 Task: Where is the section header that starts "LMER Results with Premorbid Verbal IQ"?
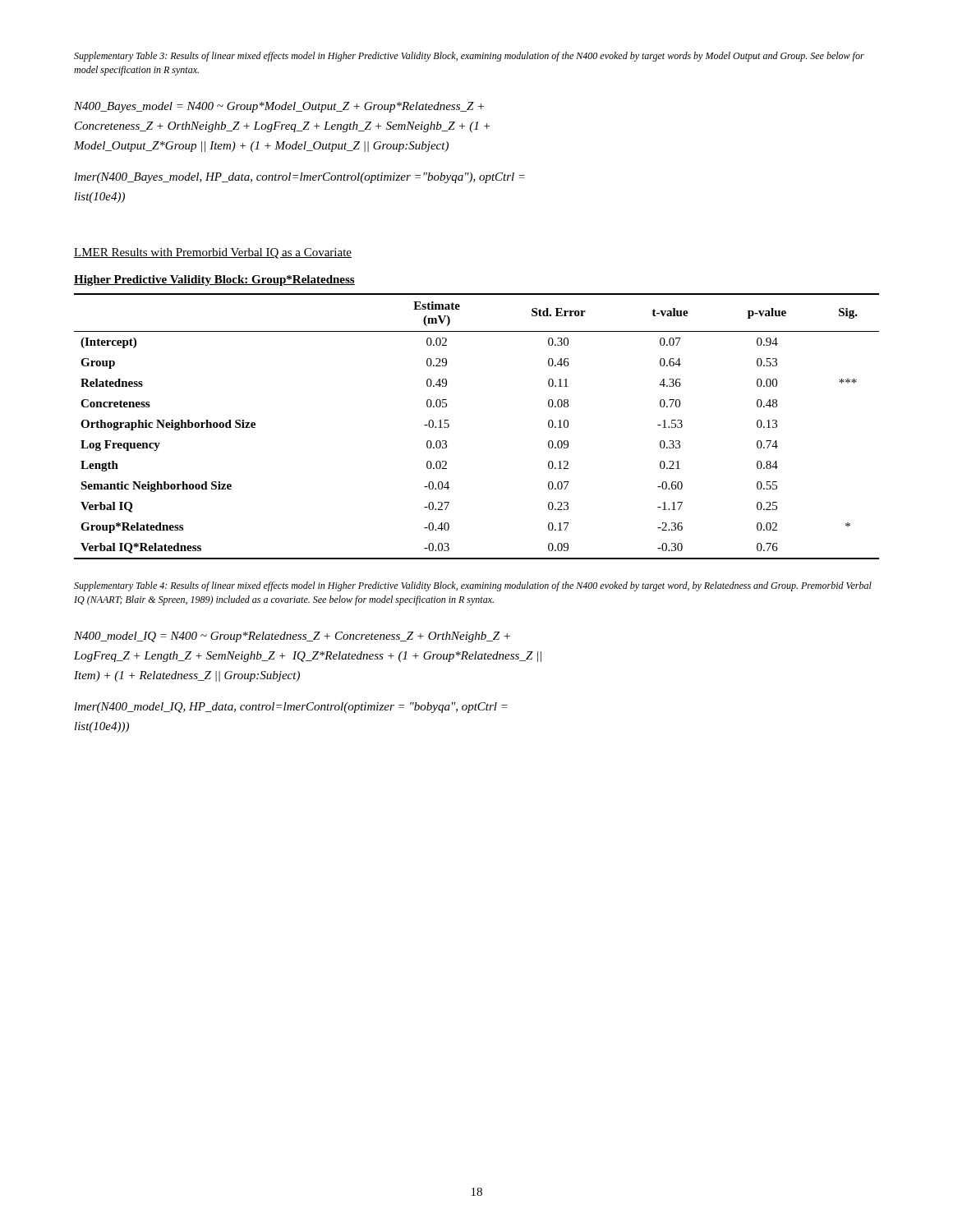(213, 252)
